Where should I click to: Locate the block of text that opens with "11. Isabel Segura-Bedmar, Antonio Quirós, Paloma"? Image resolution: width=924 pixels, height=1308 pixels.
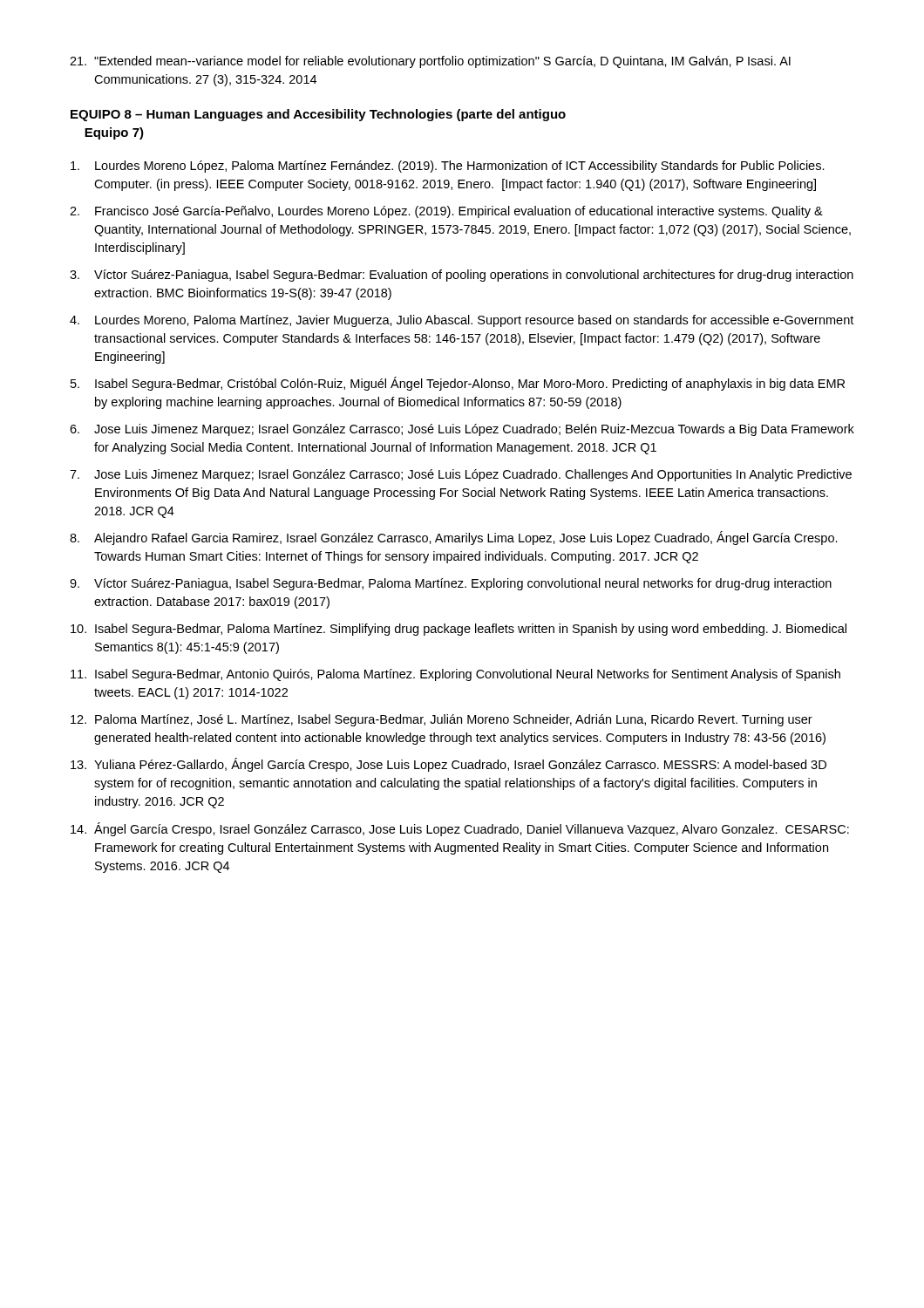(462, 684)
